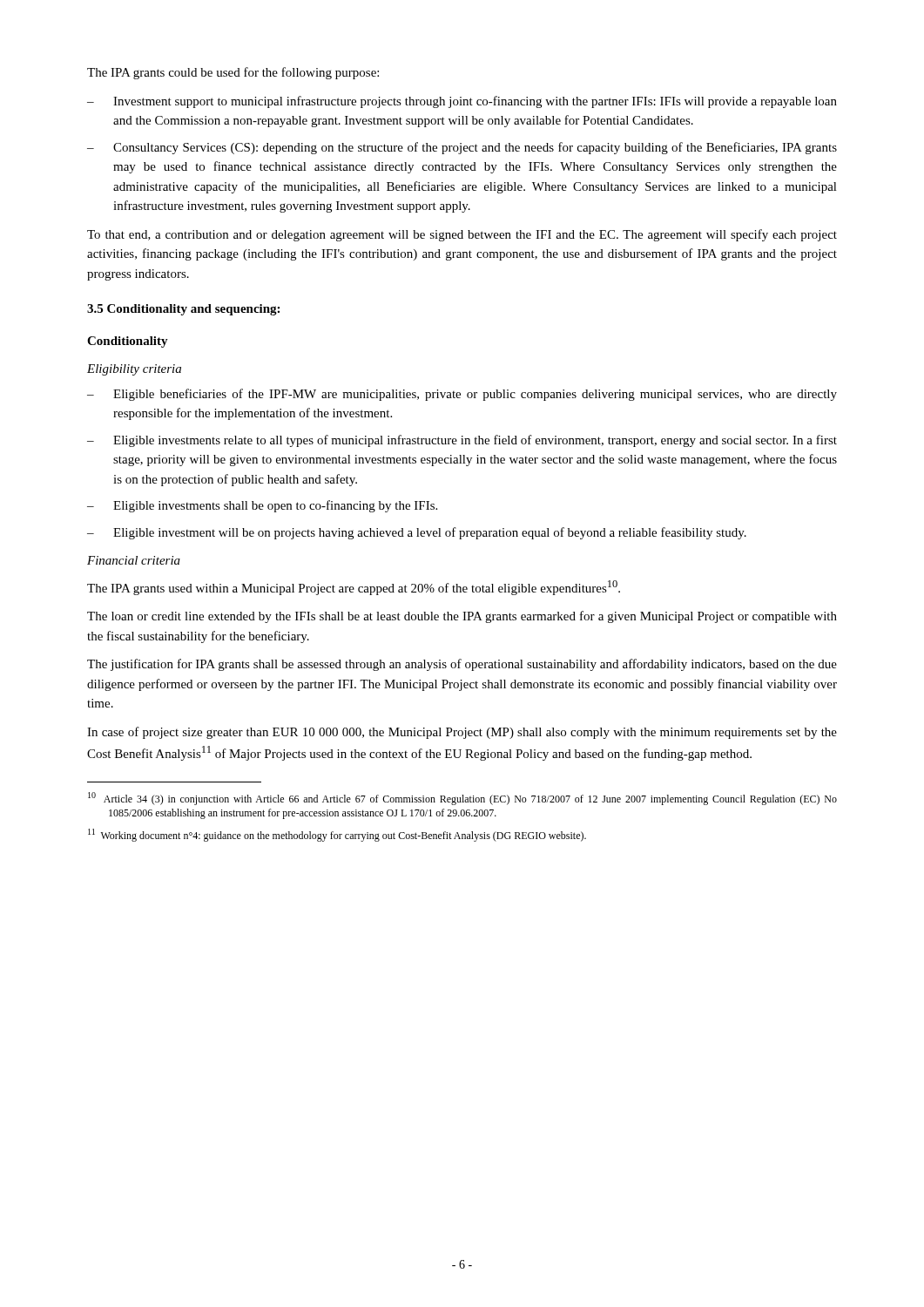Click the passage that begins "To that end, a contribution and or delegation"

[462, 254]
